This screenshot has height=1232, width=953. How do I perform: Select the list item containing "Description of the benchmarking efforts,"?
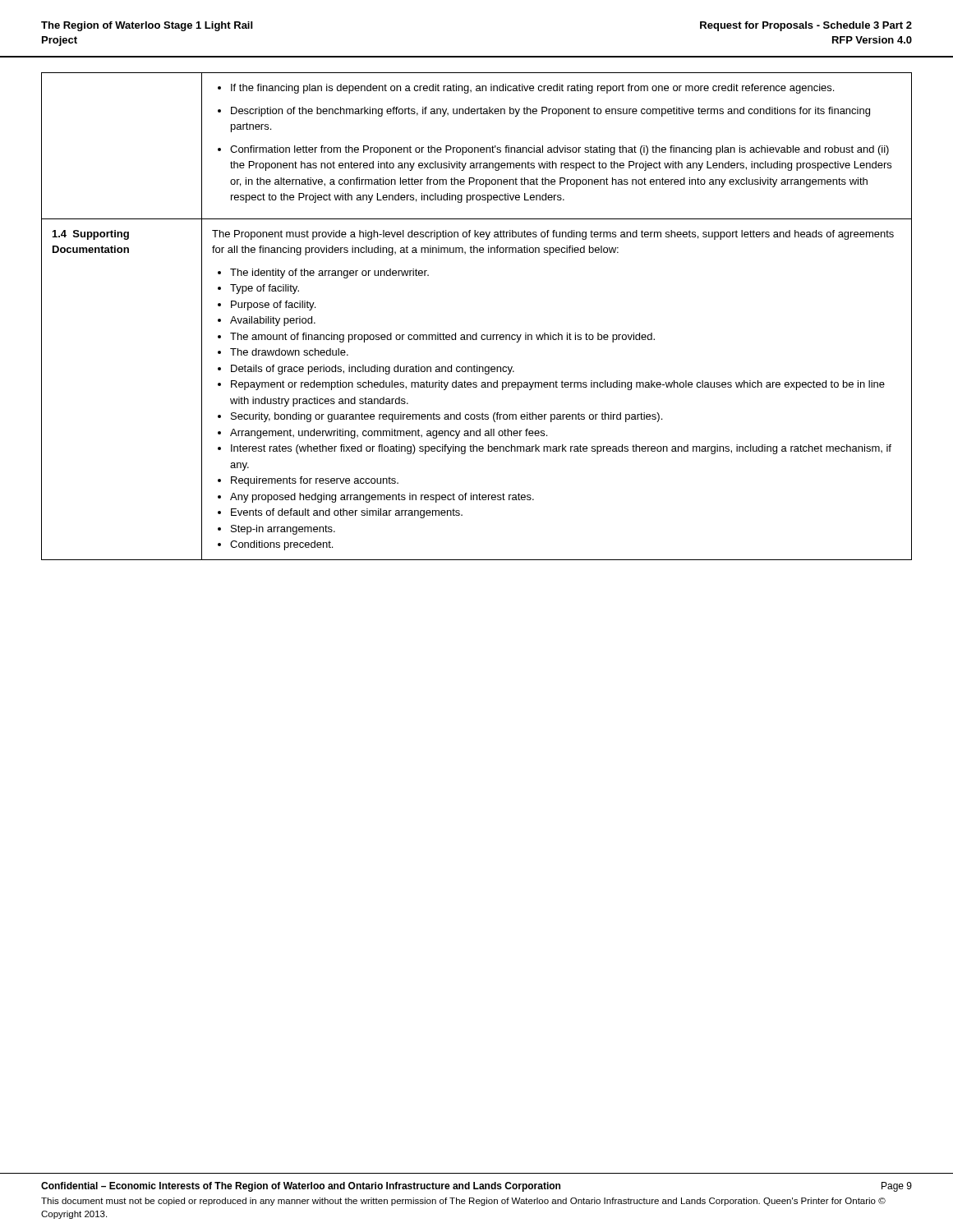(x=550, y=118)
